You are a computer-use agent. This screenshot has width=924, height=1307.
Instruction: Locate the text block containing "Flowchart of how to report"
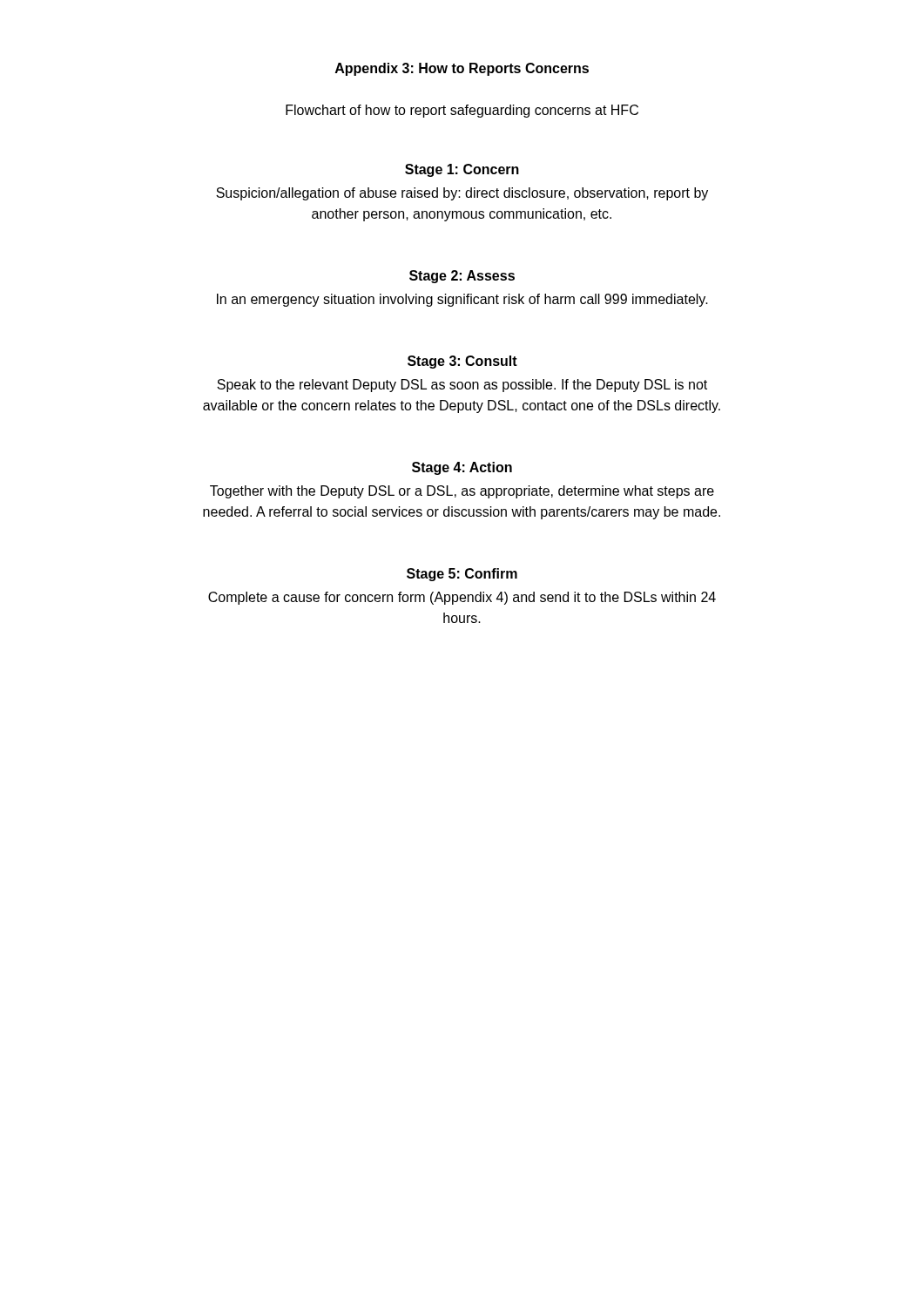point(462,110)
